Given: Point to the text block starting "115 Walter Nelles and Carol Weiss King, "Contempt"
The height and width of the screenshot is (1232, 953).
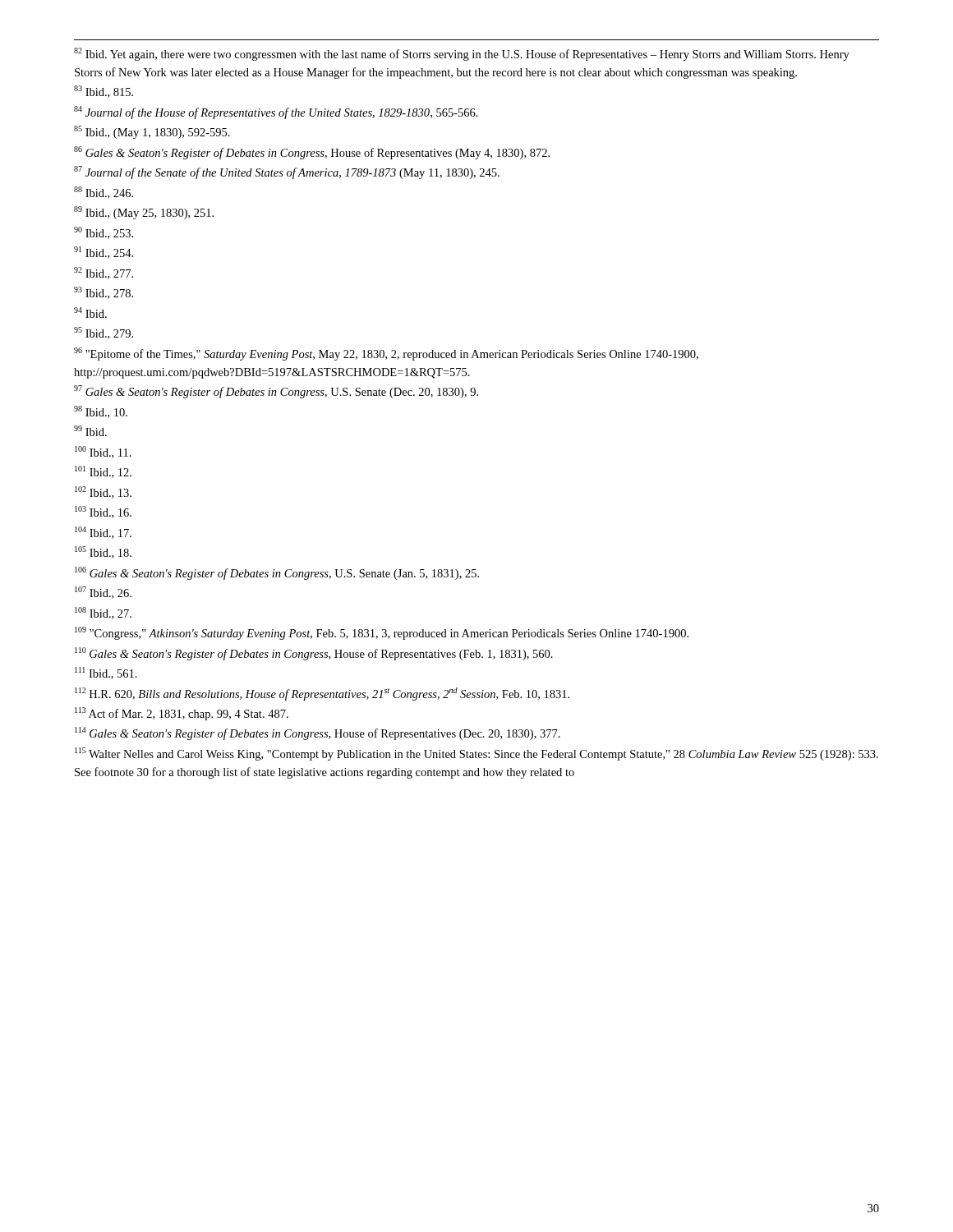Looking at the screenshot, I should pos(476,762).
